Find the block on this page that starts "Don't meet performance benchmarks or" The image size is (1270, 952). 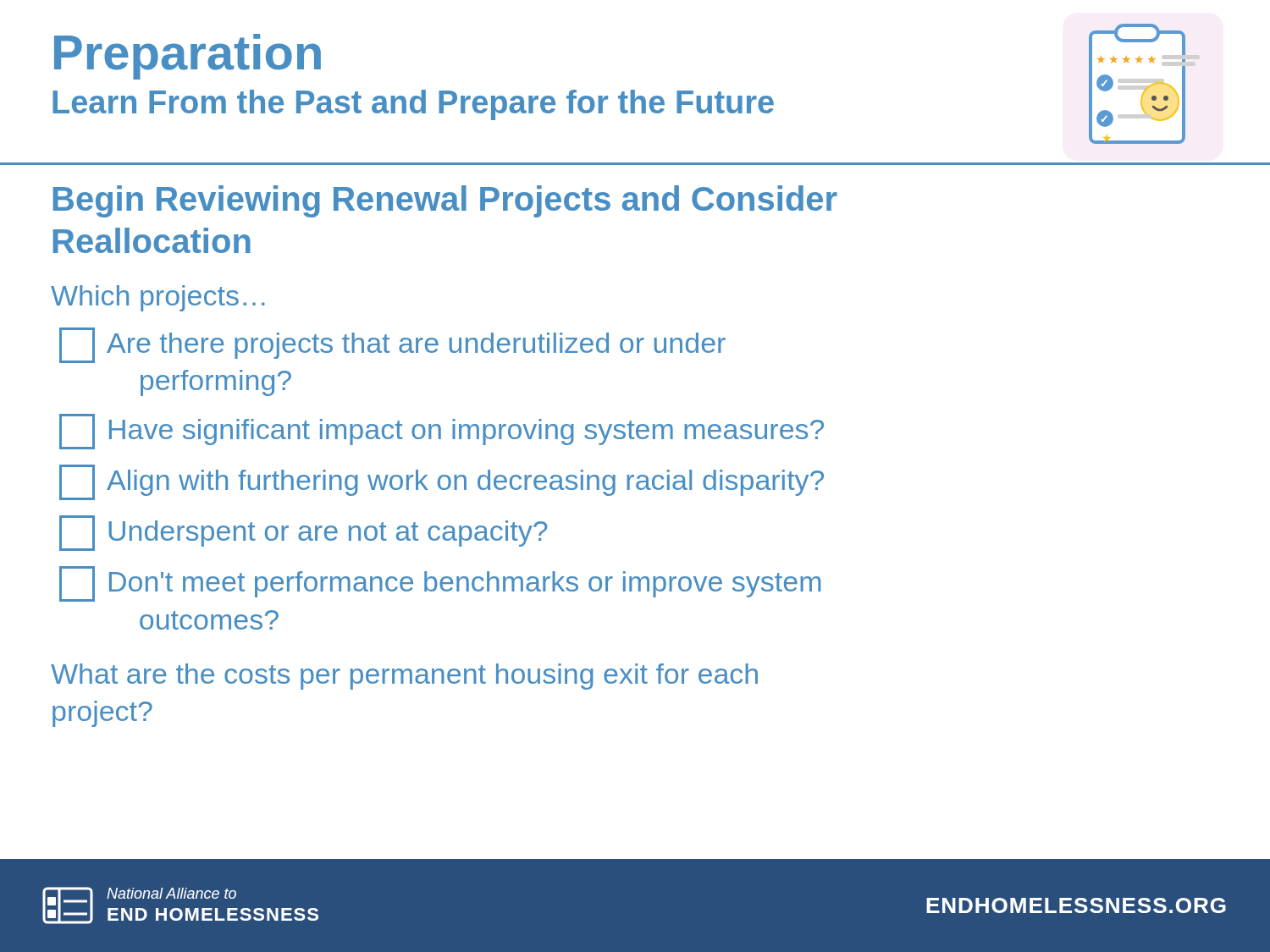pyautogui.click(x=635, y=600)
